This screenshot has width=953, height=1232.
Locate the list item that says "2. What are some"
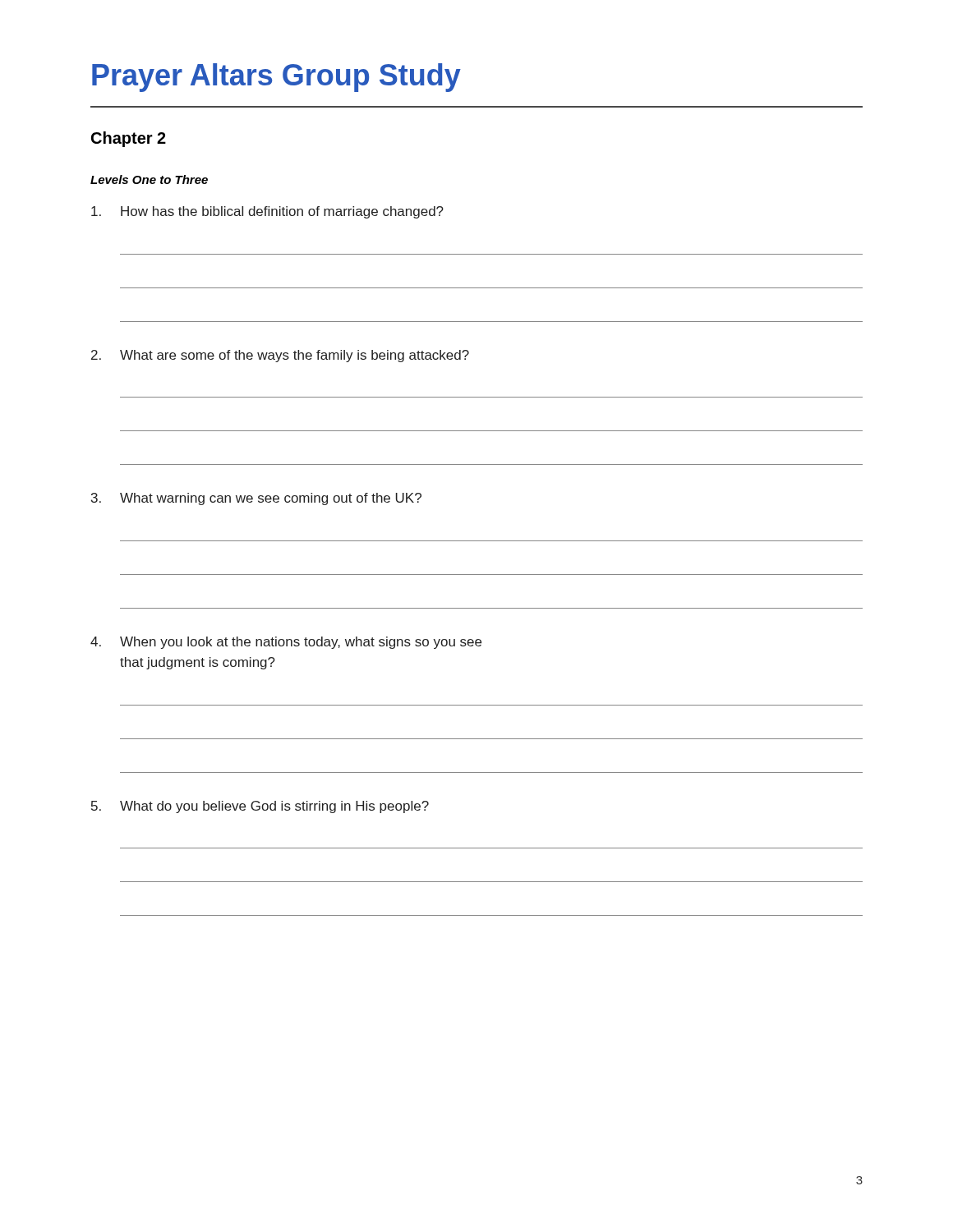click(x=476, y=405)
